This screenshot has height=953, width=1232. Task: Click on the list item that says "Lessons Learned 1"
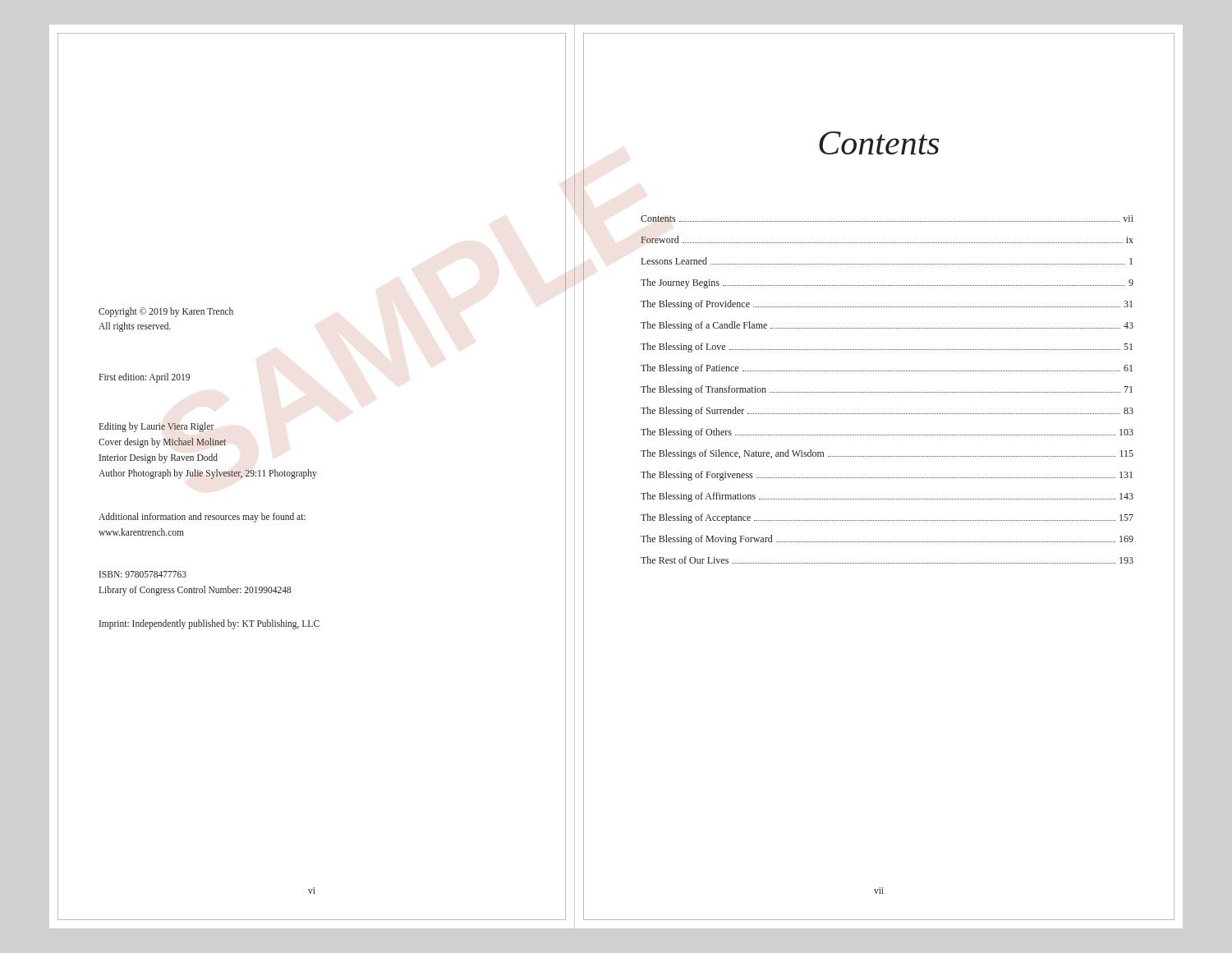coord(887,262)
